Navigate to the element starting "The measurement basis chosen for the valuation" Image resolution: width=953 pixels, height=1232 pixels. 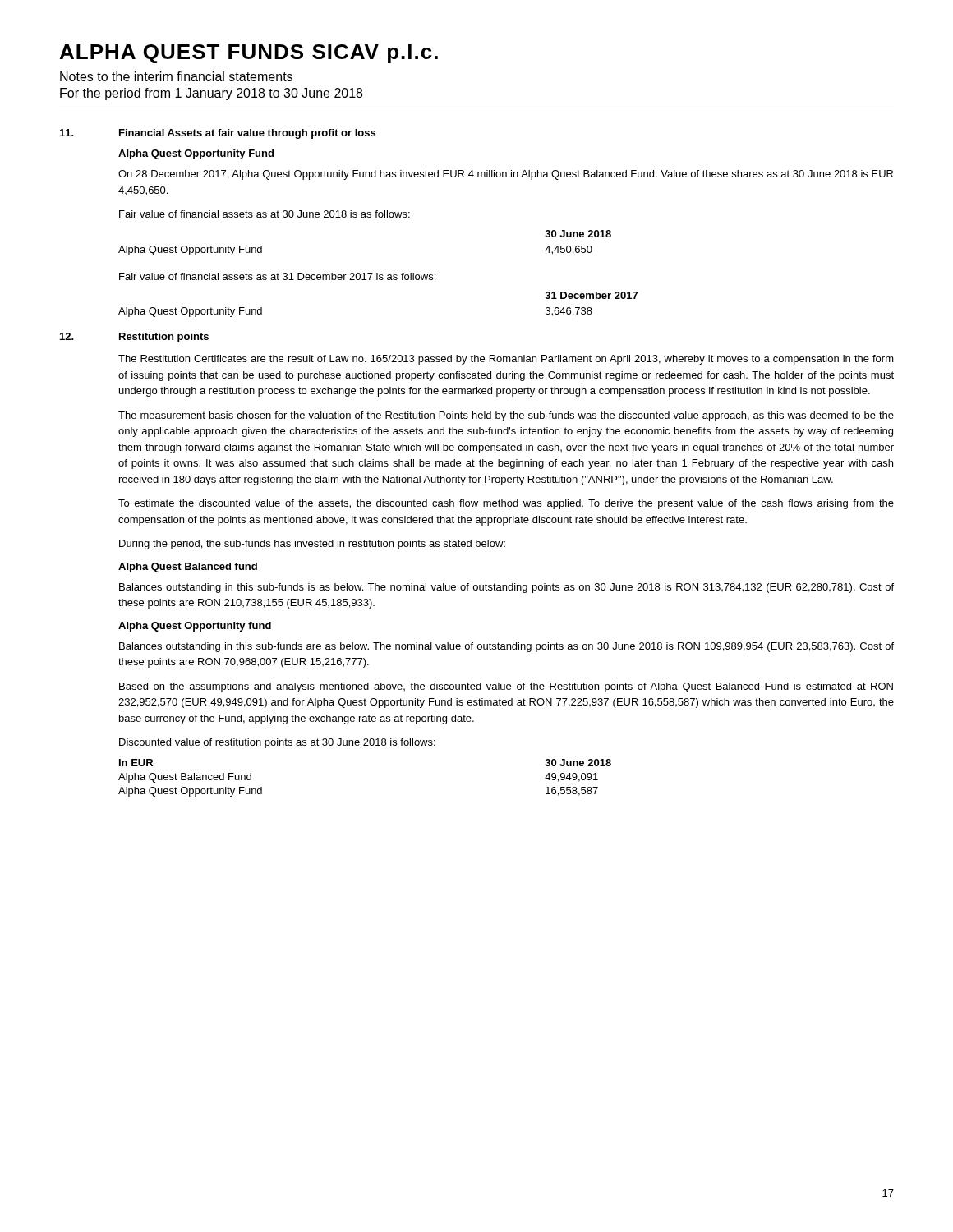pyautogui.click(x=506, y=447)
